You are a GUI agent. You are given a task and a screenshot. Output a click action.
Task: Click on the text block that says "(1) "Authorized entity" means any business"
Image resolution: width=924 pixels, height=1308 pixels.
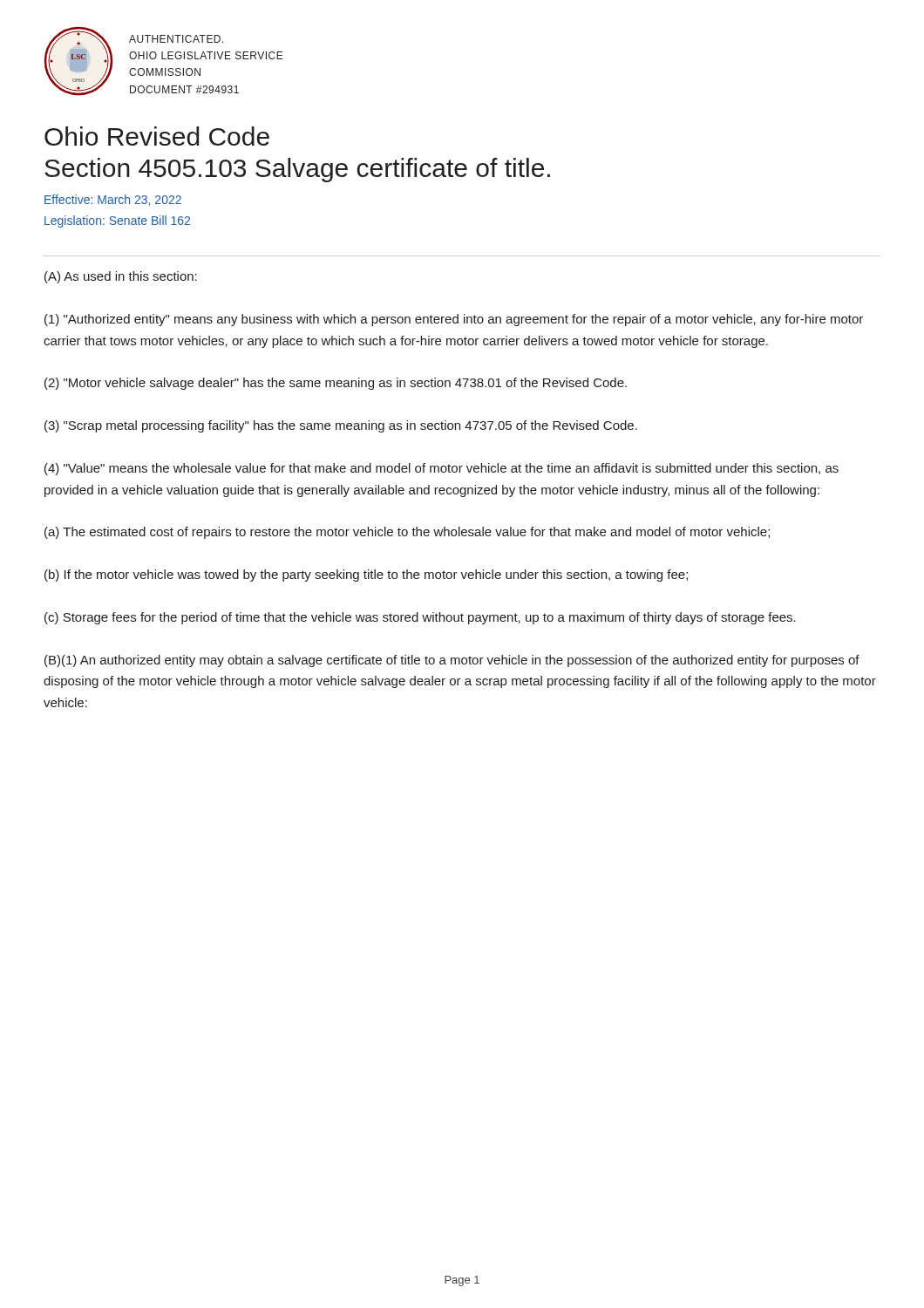point(453,329)
